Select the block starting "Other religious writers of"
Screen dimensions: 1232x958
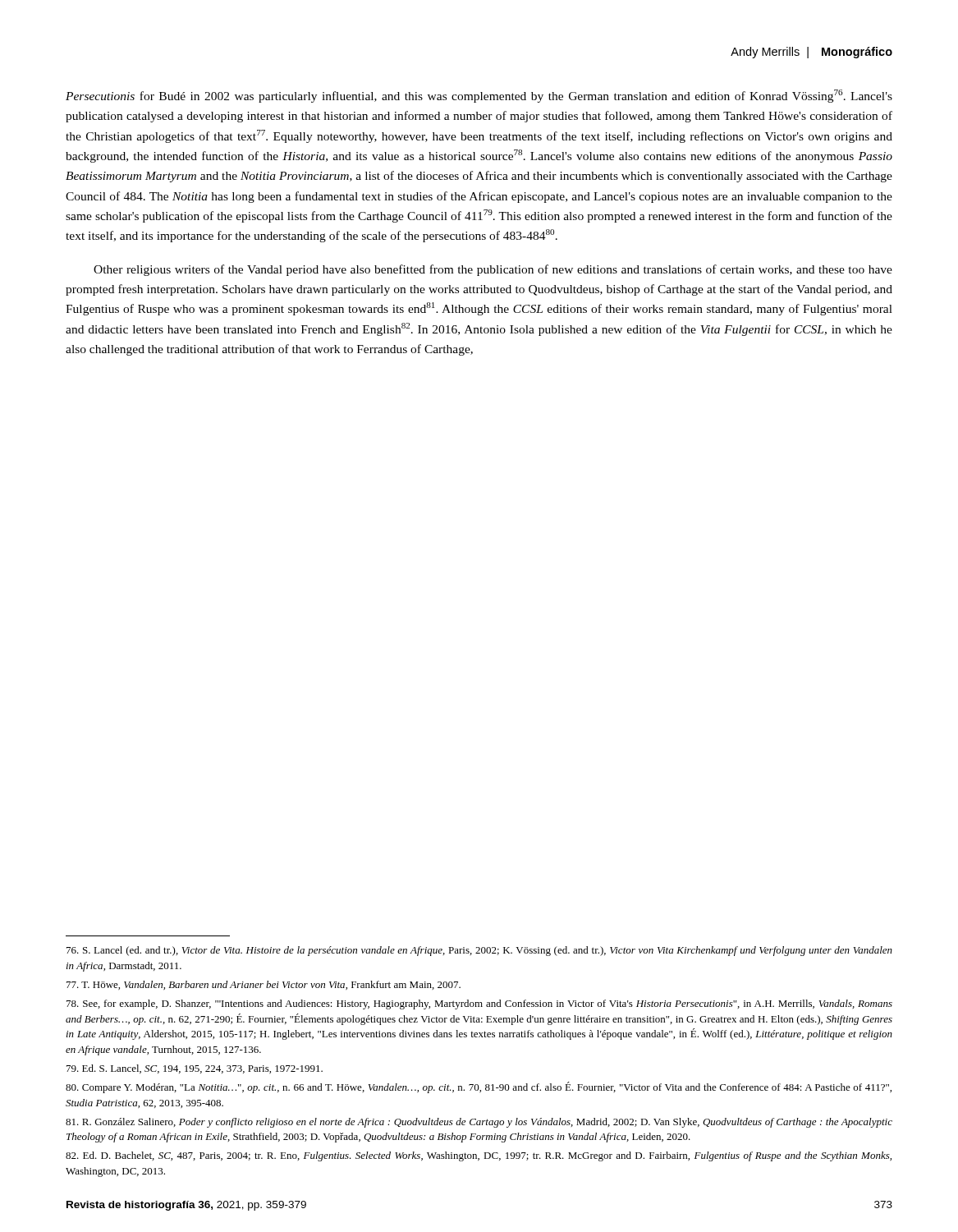tap(479, 309)
